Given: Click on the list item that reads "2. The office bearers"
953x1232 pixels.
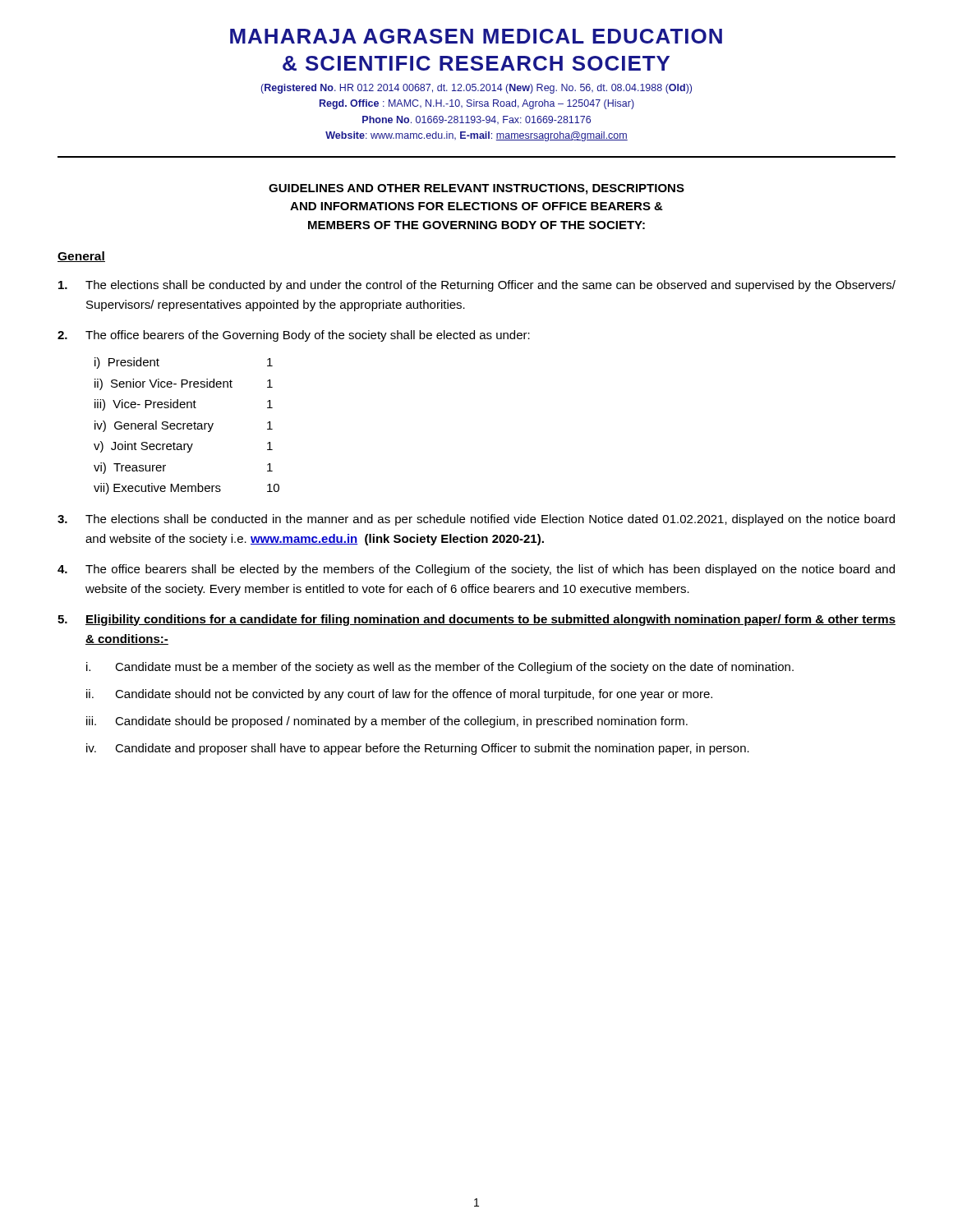Looking at the screenshot, I should pos(294,336).
